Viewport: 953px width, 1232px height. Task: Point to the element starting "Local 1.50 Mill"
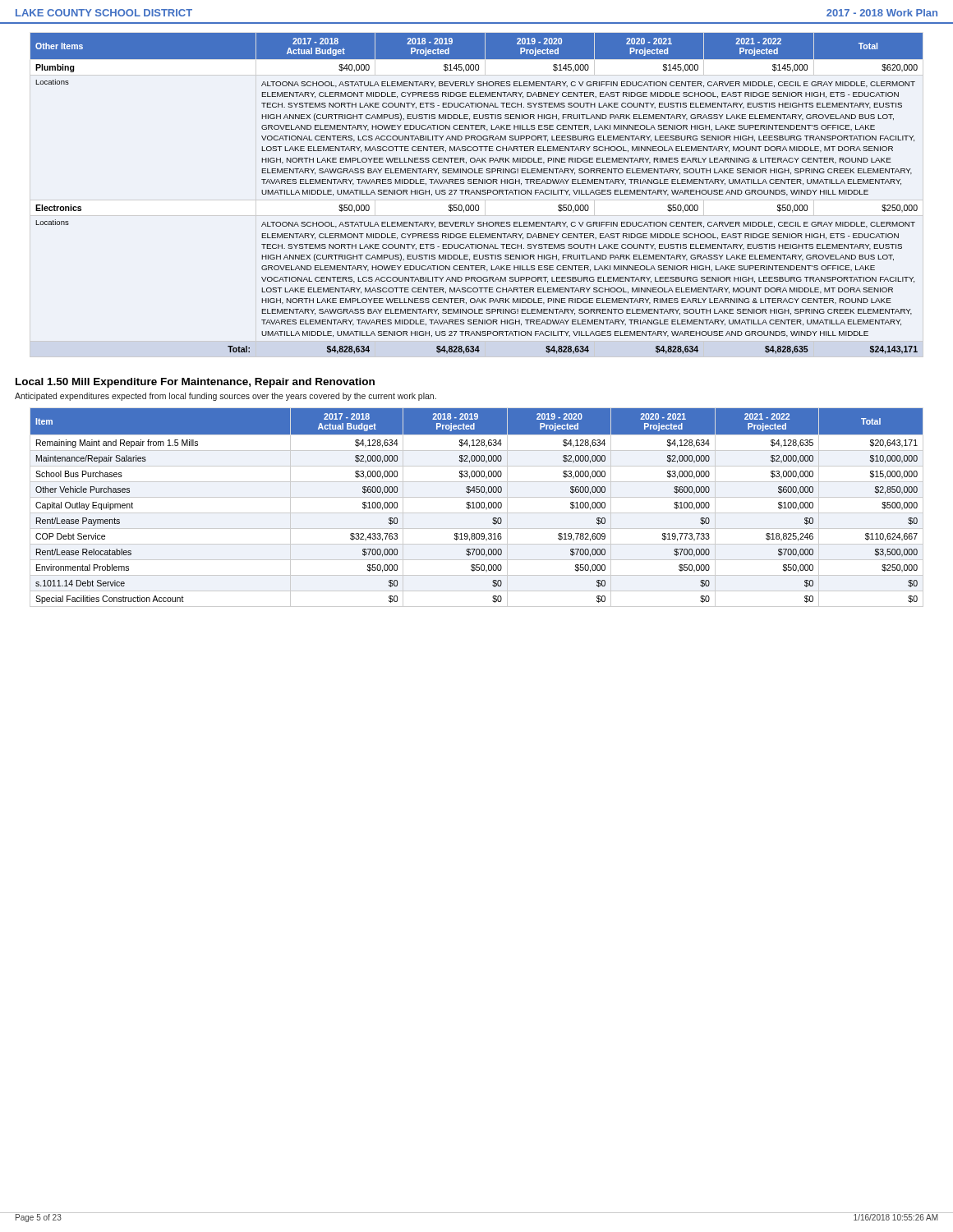pos(195,381)
